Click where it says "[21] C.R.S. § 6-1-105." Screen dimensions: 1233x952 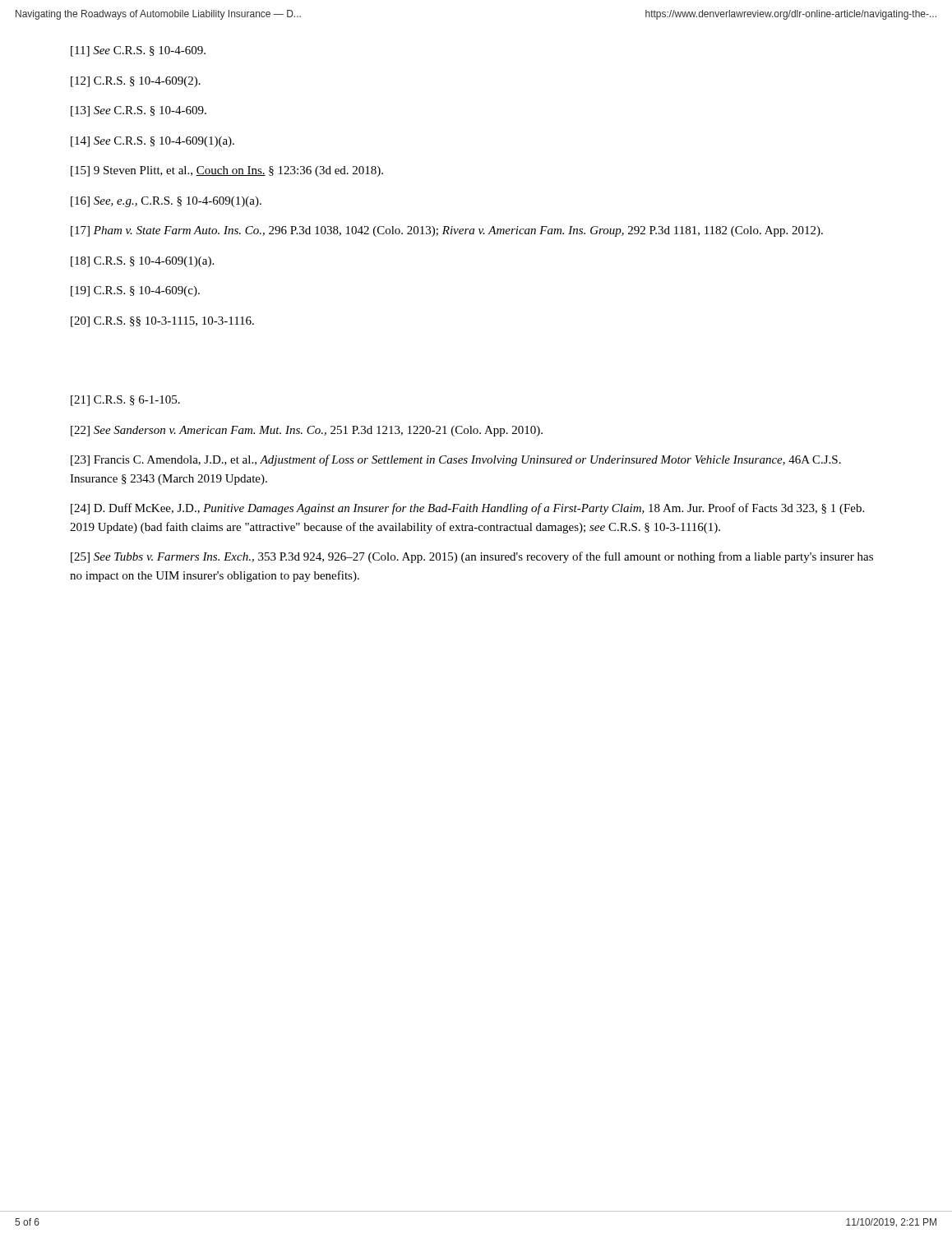(x=125, y=399)
